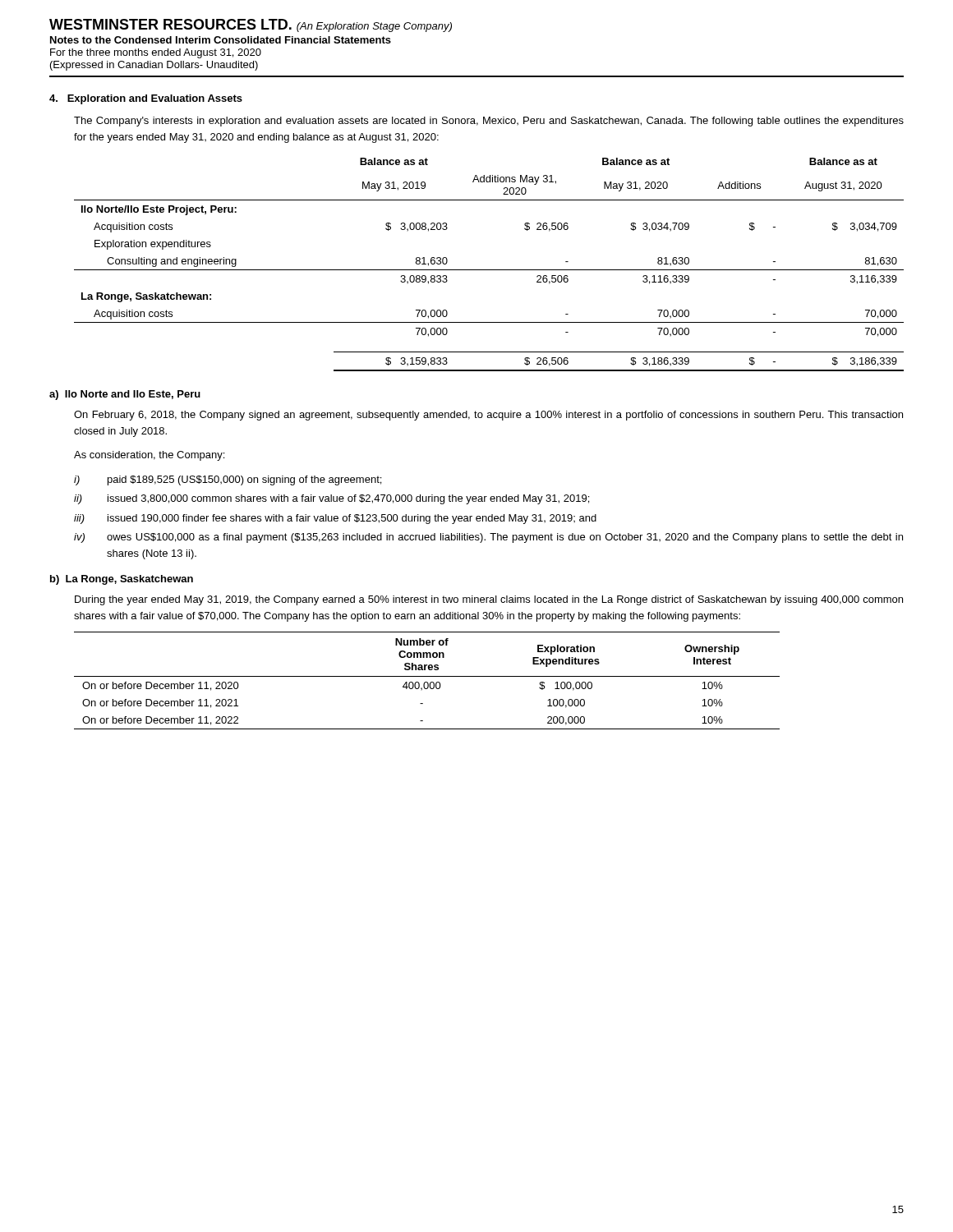Locate the text block with the text "On February 6, 2018, the Company signed an"
Screen dimensions: 1232x953
pos(489,422)
